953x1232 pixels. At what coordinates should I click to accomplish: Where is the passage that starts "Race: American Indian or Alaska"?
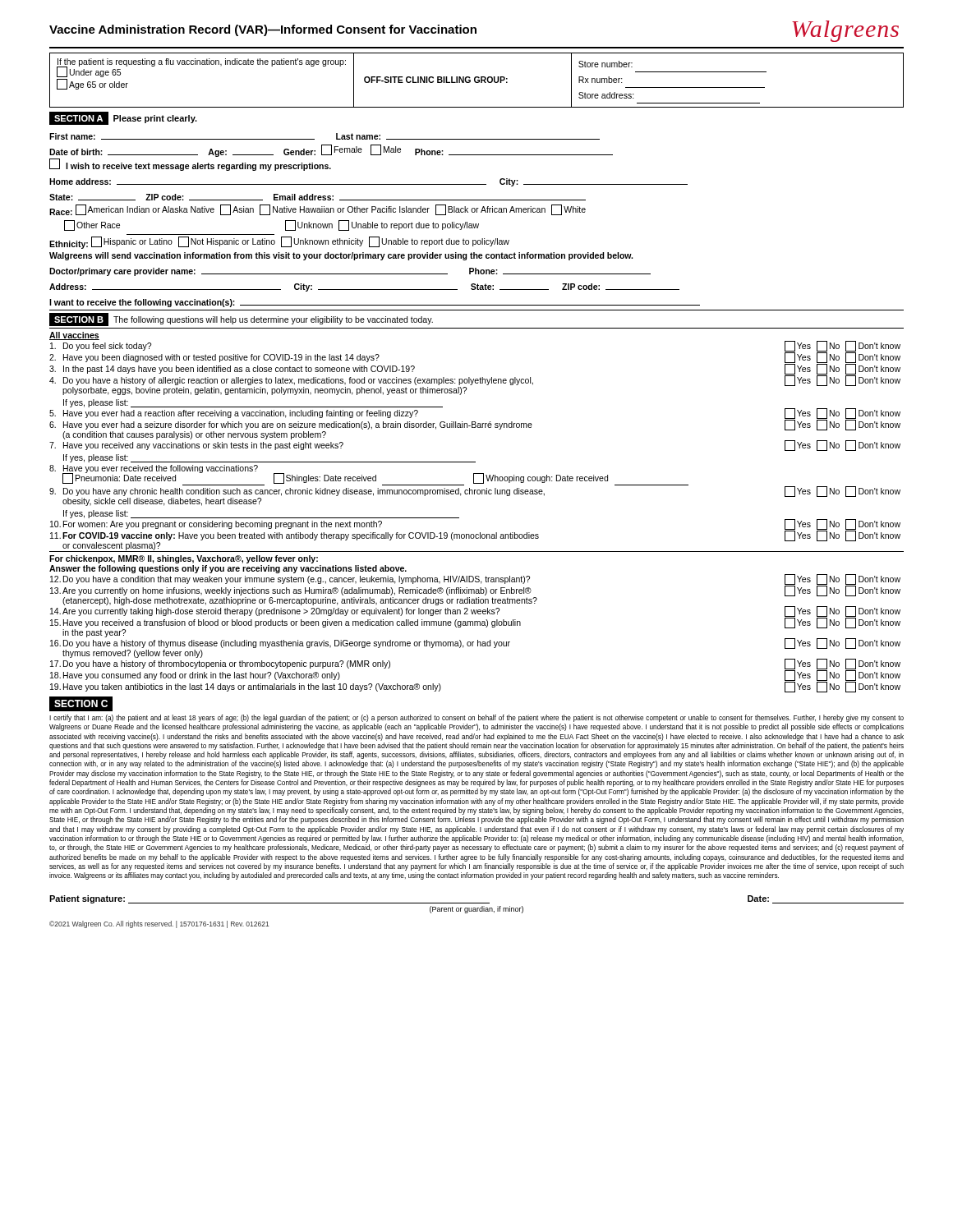(x=318, y=219)
